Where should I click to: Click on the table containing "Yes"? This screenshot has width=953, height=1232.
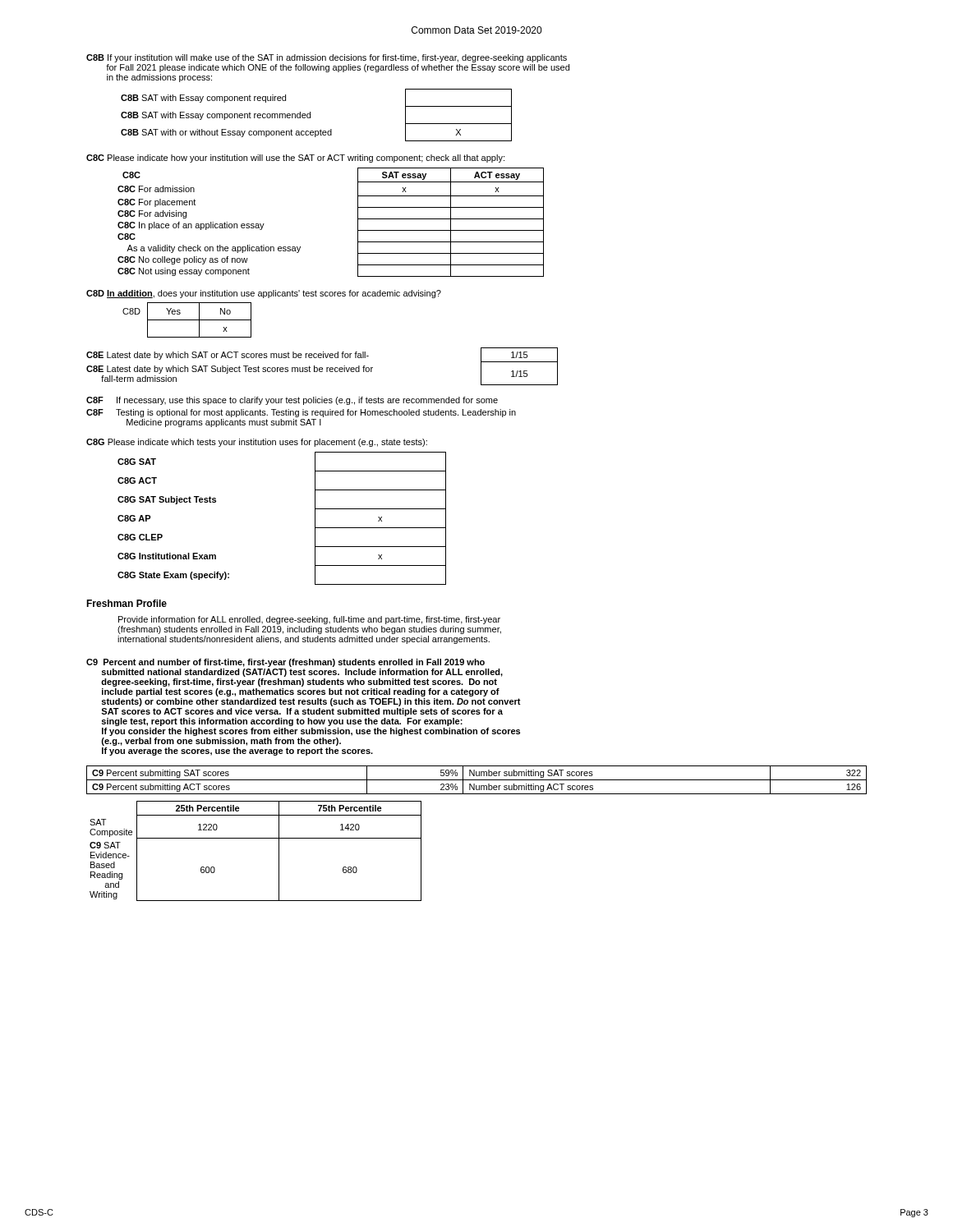point(492,320)
